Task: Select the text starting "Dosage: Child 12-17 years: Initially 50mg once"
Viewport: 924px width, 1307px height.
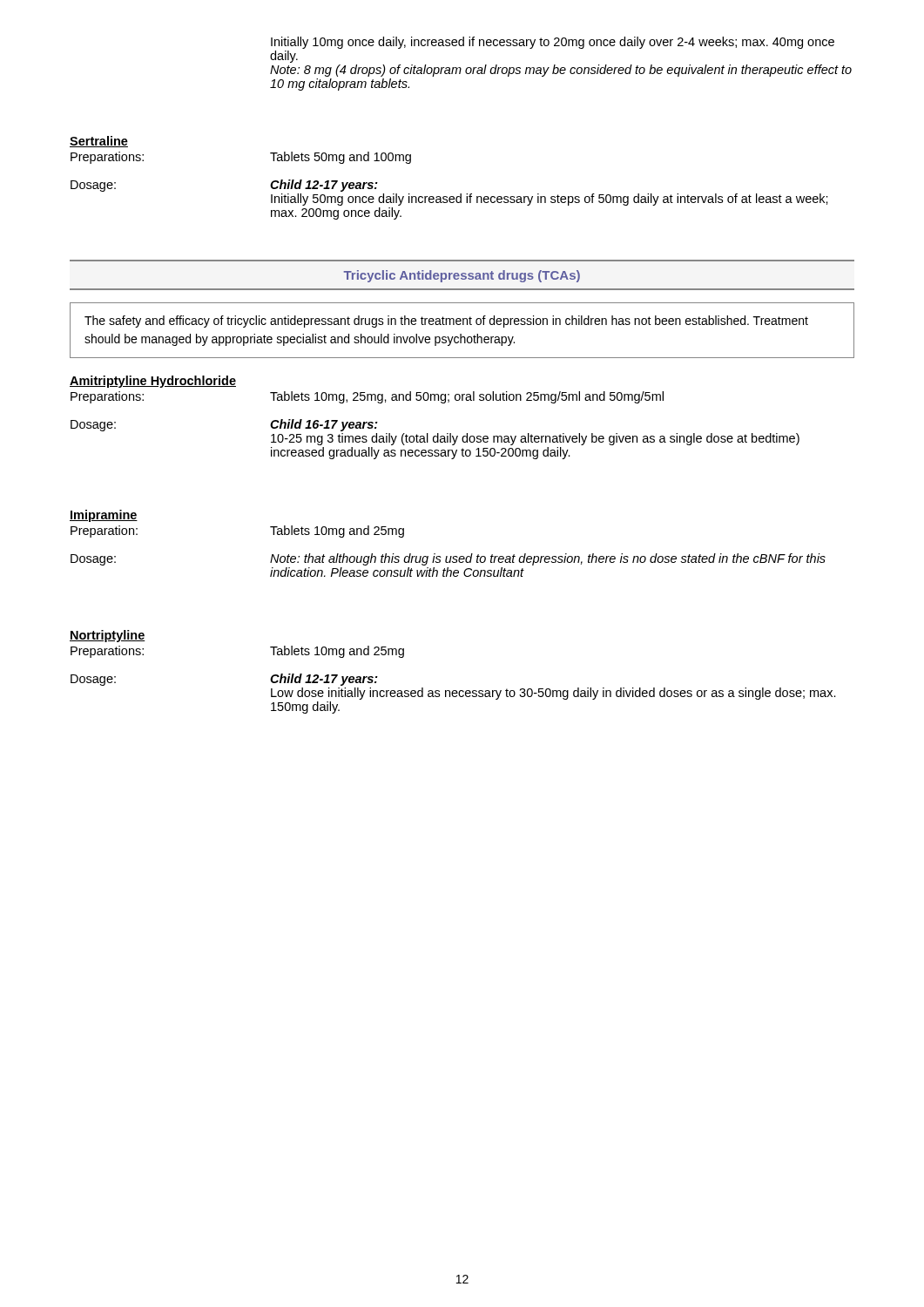Action: [462, 199]
